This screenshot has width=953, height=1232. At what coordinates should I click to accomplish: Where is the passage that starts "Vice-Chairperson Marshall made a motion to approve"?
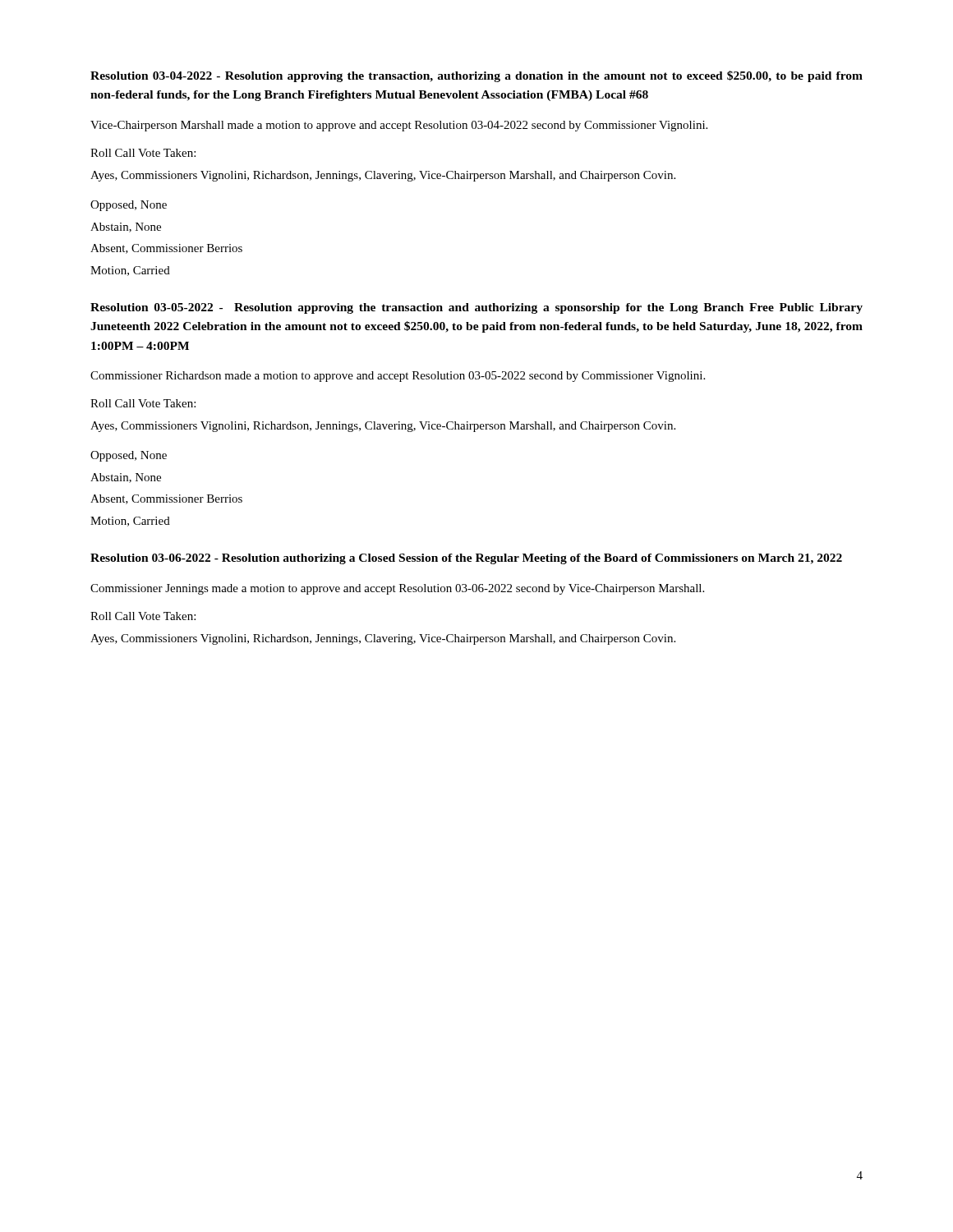point(399,124)
